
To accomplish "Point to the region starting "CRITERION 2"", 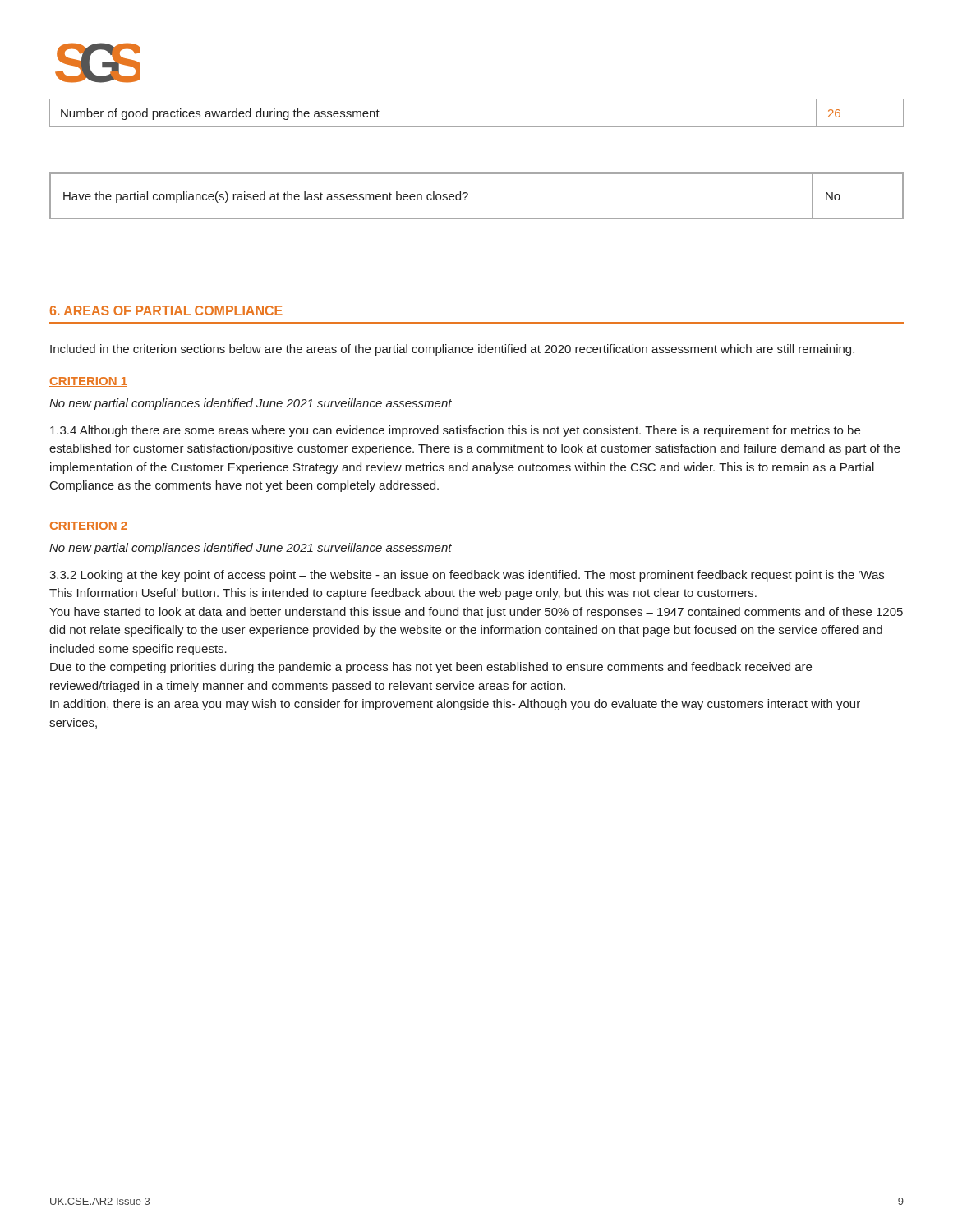I will pos(88,525).
